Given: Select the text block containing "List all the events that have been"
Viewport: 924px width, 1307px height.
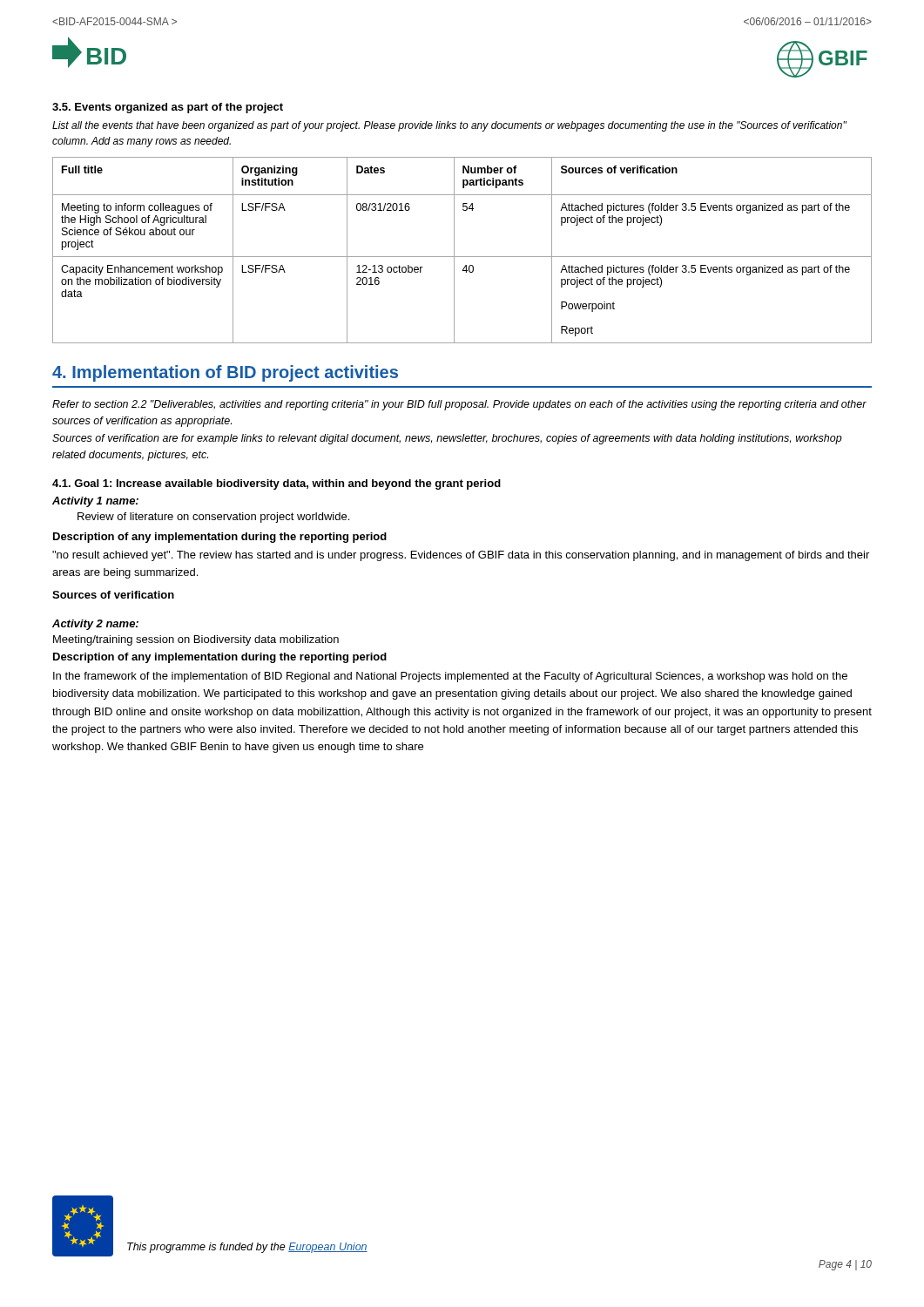Looking at the screenshot, I should [x=449, y=133].
